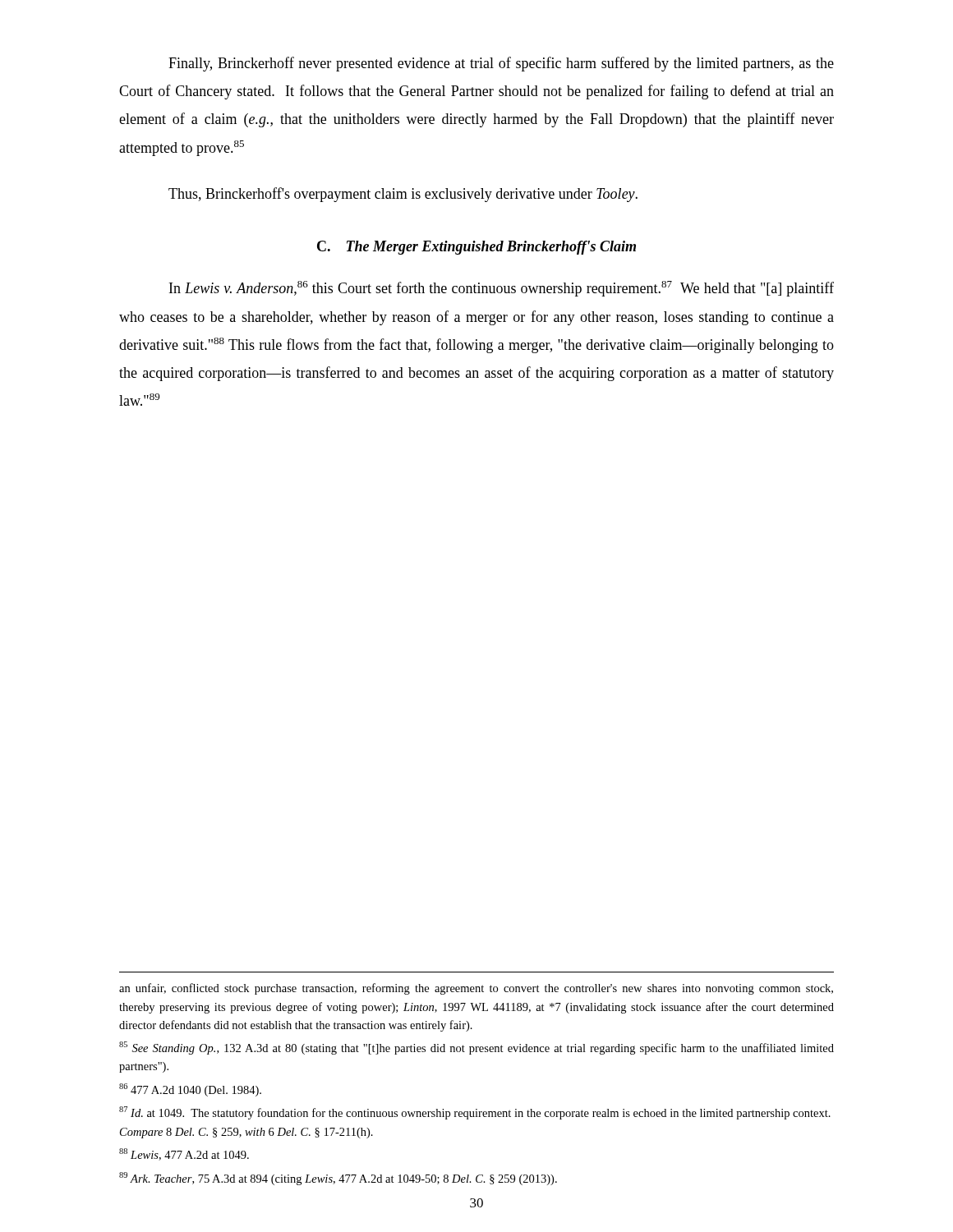Find the block on this page that starts "an unfair, conflicted stock purchase transaction,"
The image size is (953, 1232).
[x=476, y=1007]
